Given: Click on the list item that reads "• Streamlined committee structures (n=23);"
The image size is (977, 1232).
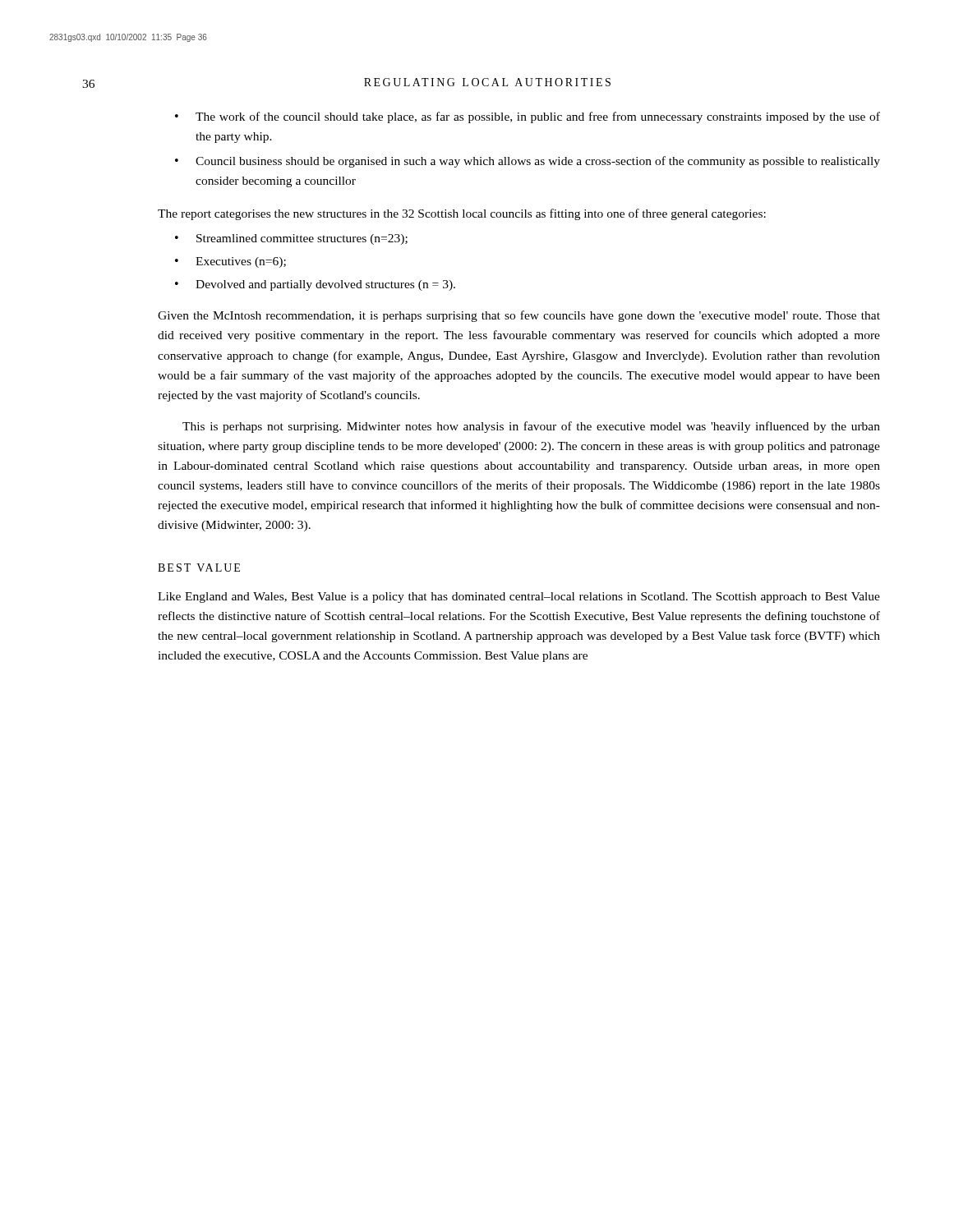Looking at the screenshot, I should tap(291, 239).
